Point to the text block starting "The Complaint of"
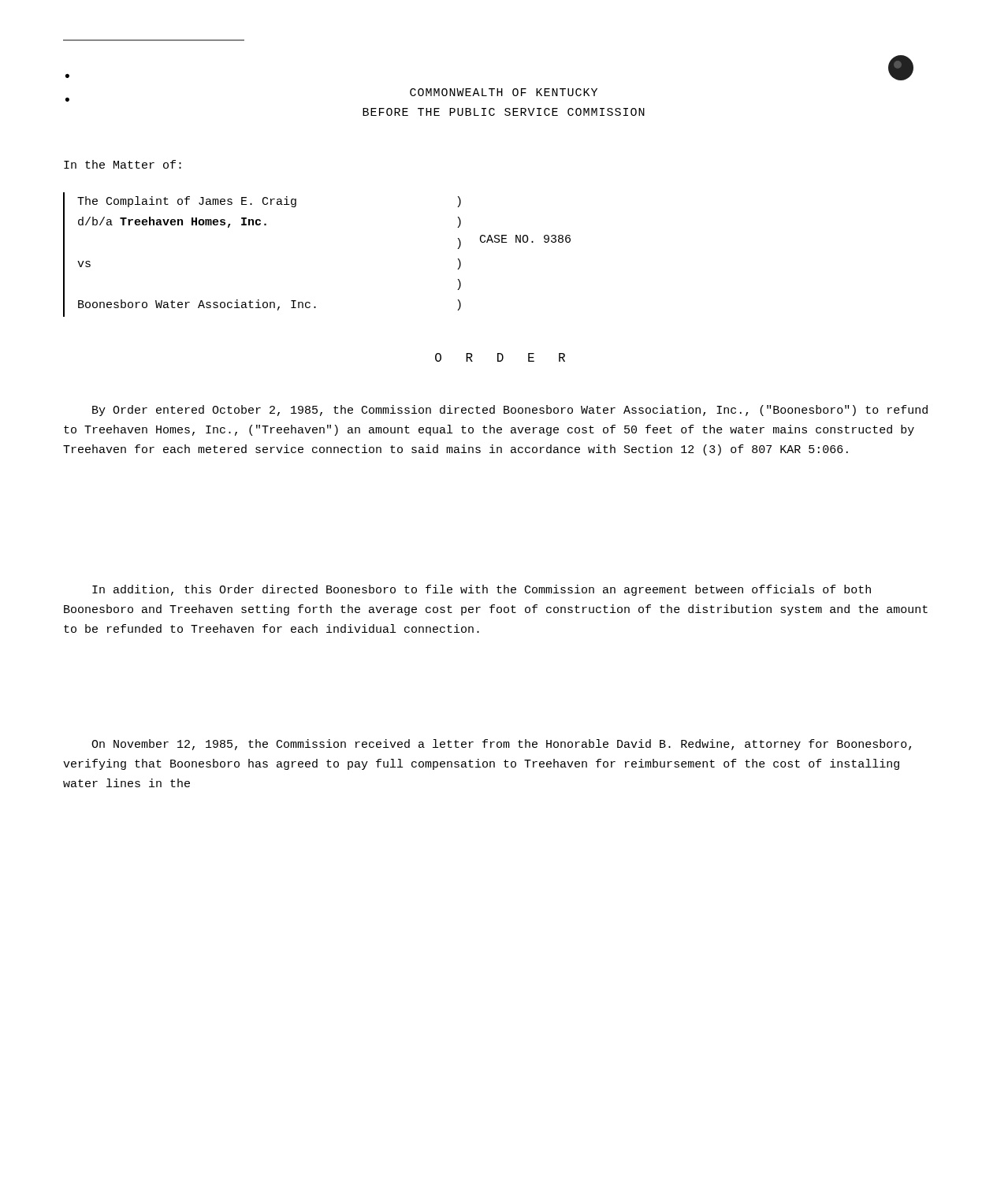 pos(187,202)
